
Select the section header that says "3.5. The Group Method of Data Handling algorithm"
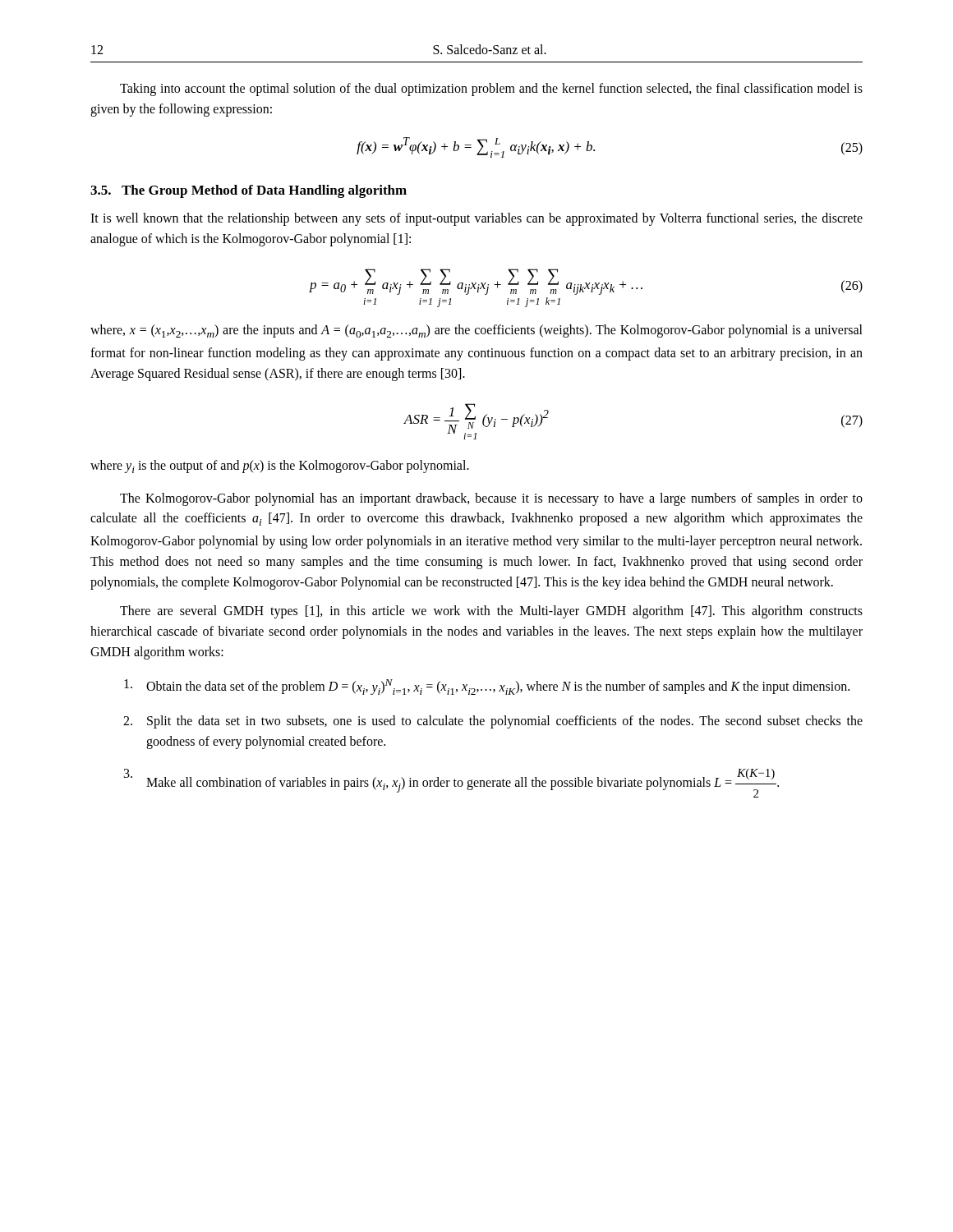coord(249,190)
